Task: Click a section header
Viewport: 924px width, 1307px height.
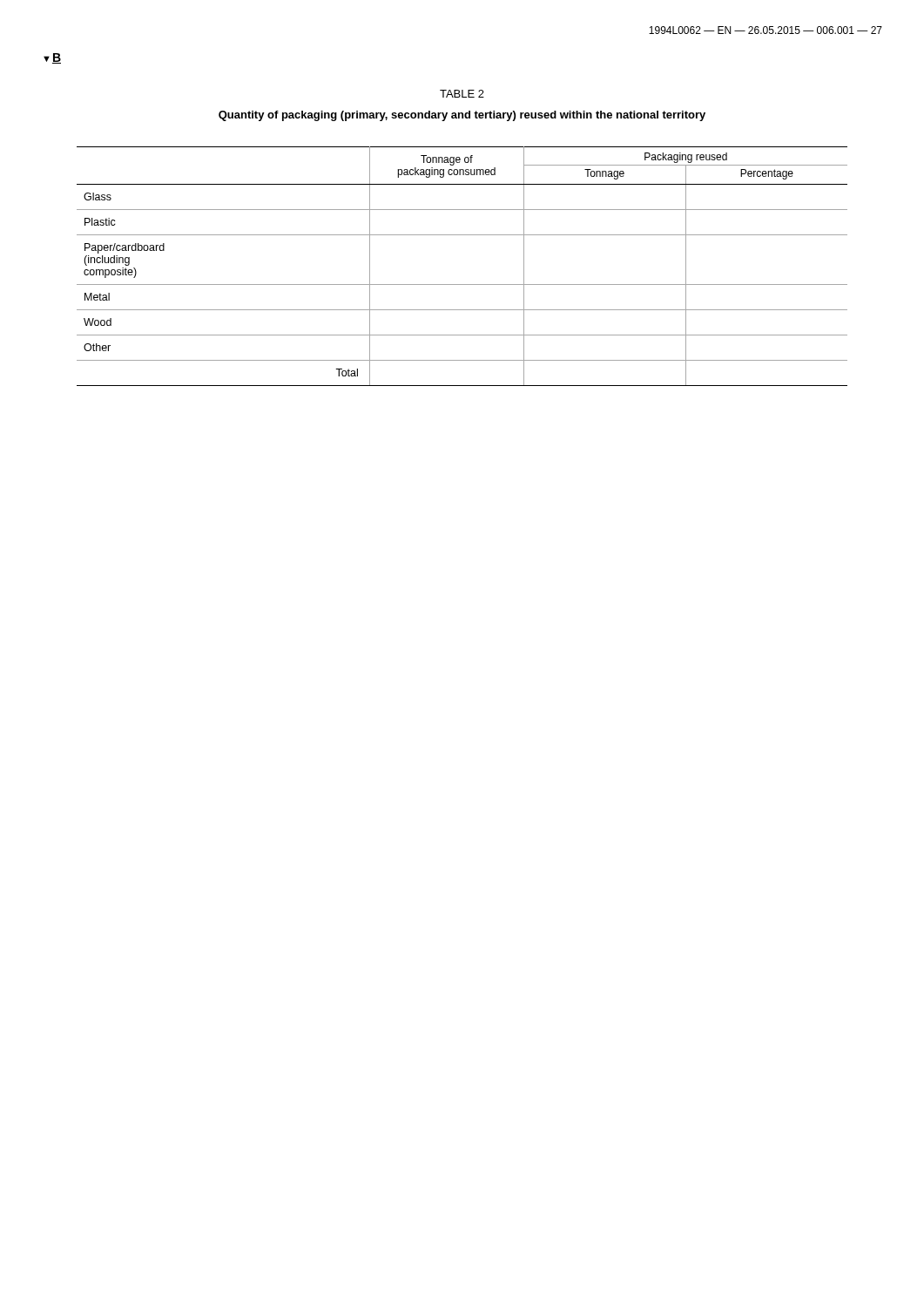Action: tap(51, 58)
